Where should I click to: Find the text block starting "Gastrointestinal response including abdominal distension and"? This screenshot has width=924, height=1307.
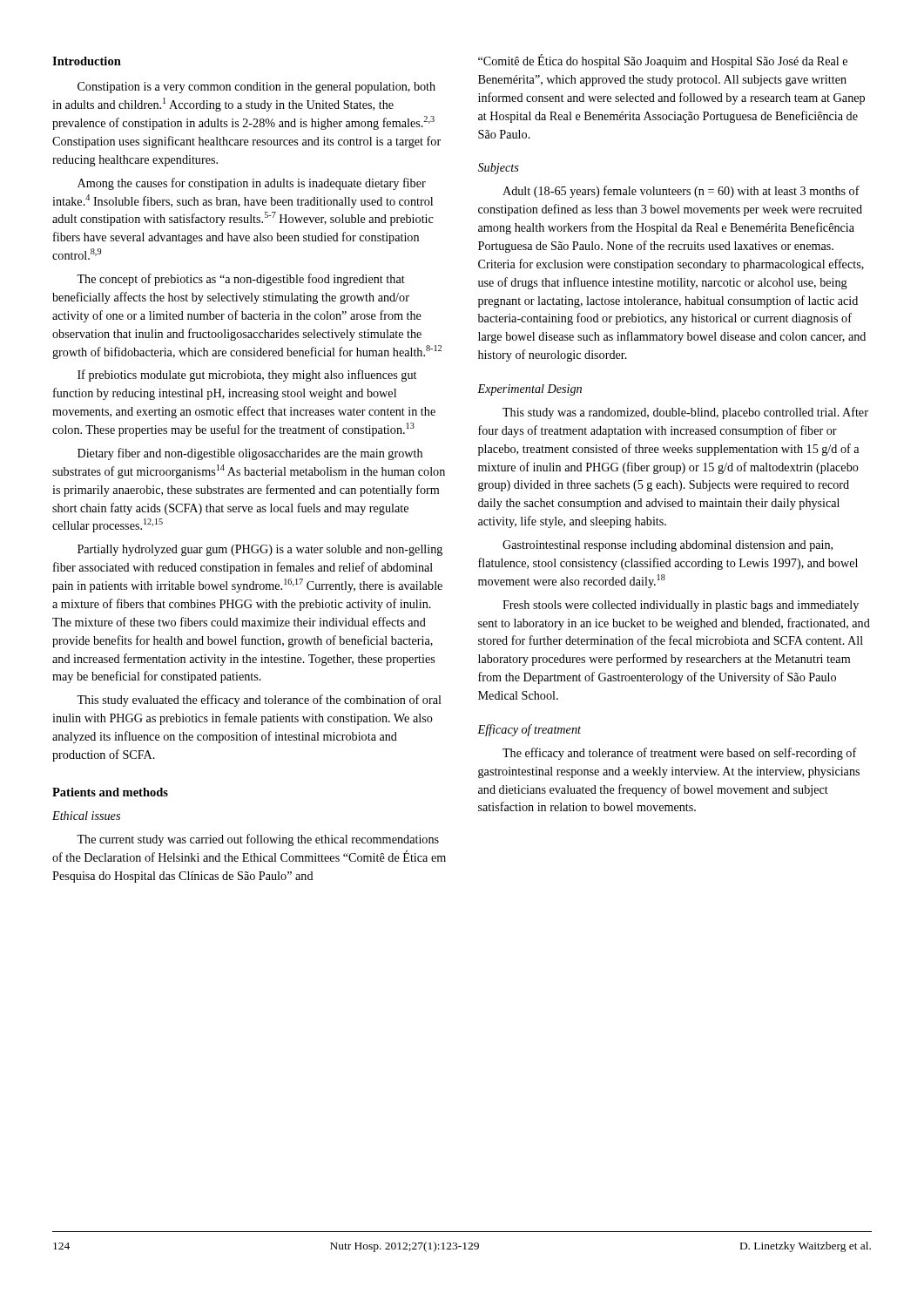click(x=675, y=563)
